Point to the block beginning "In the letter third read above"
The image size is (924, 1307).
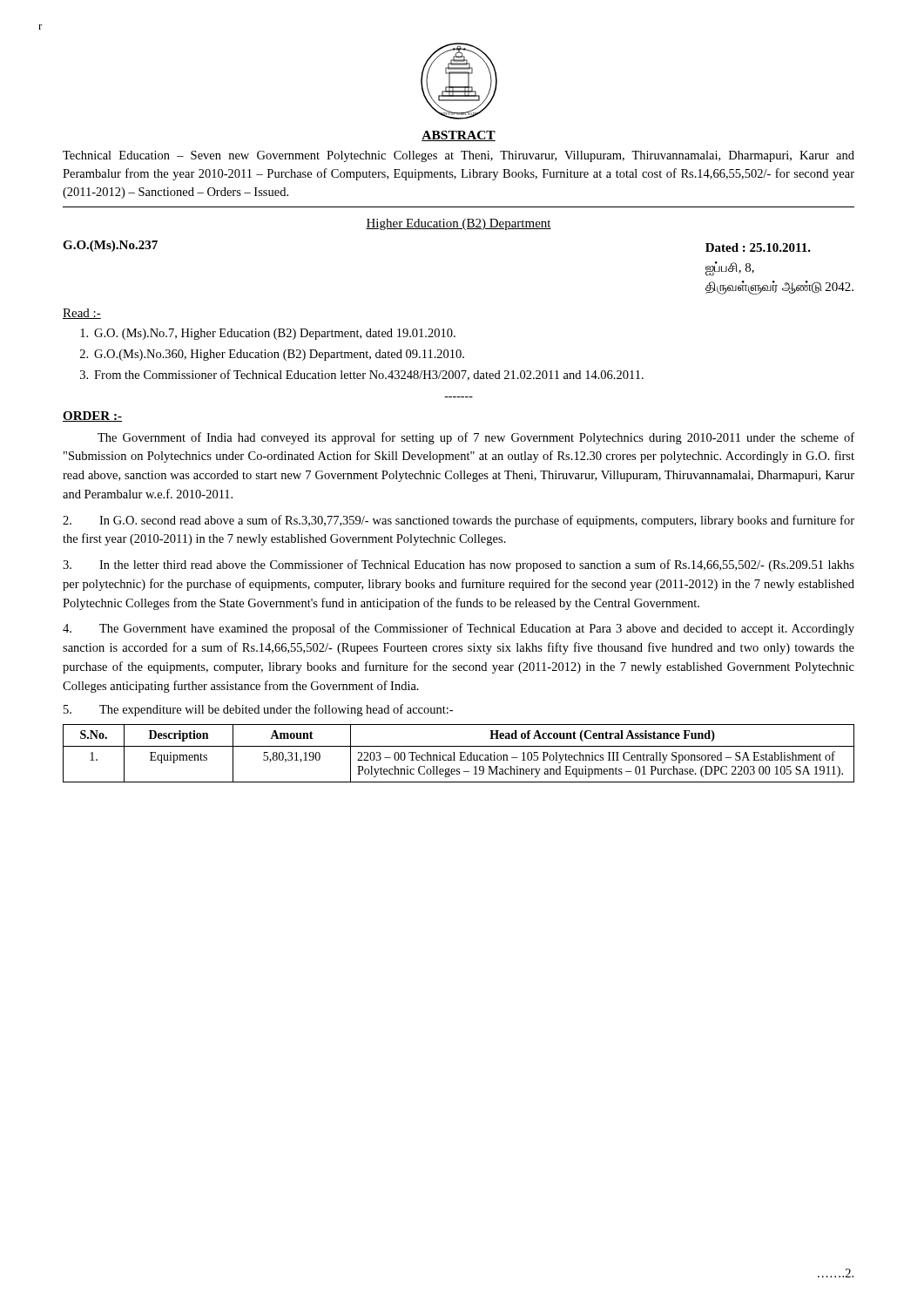point(459,583)
